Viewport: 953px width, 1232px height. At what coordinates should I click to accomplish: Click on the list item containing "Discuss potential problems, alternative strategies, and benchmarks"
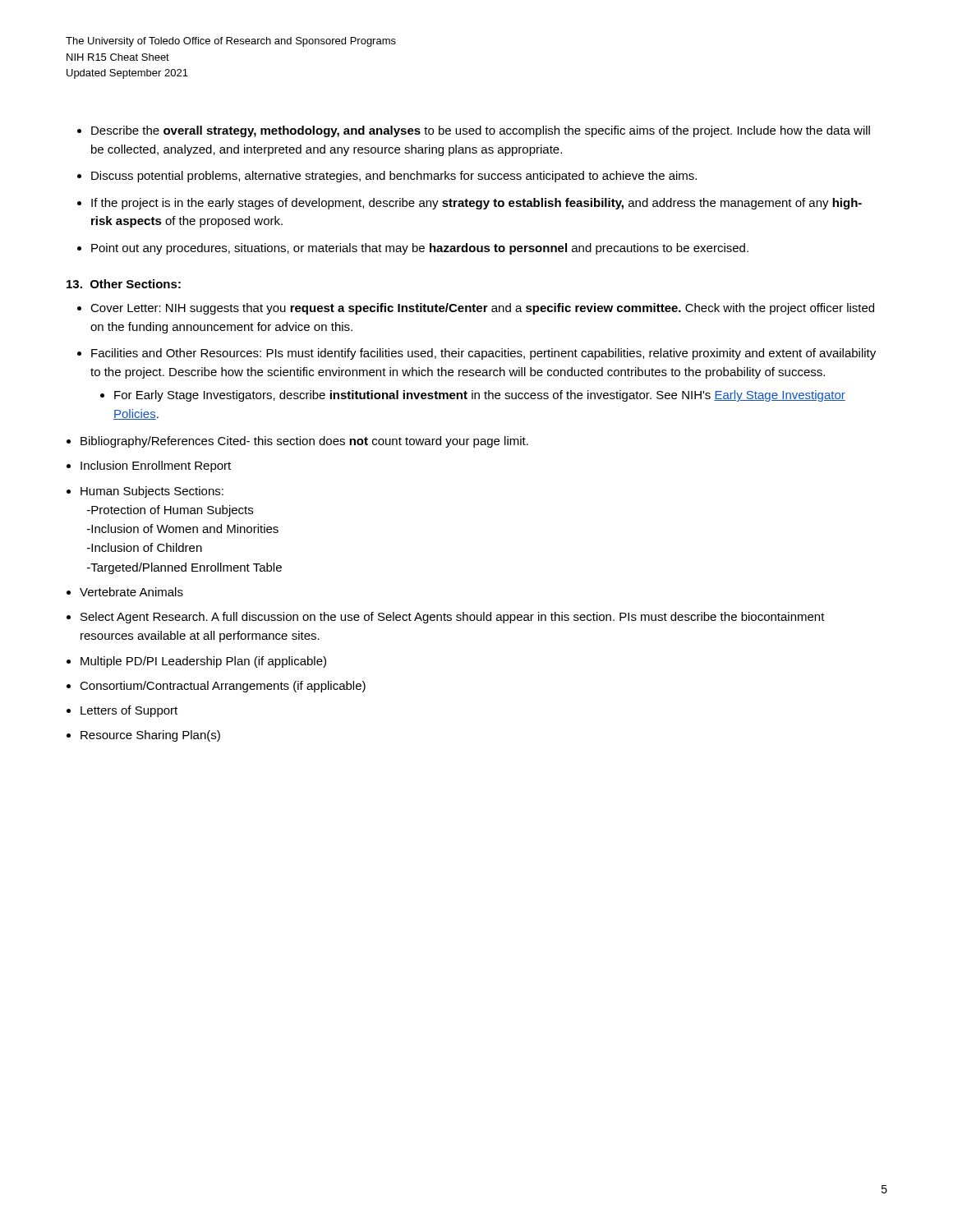394,175
